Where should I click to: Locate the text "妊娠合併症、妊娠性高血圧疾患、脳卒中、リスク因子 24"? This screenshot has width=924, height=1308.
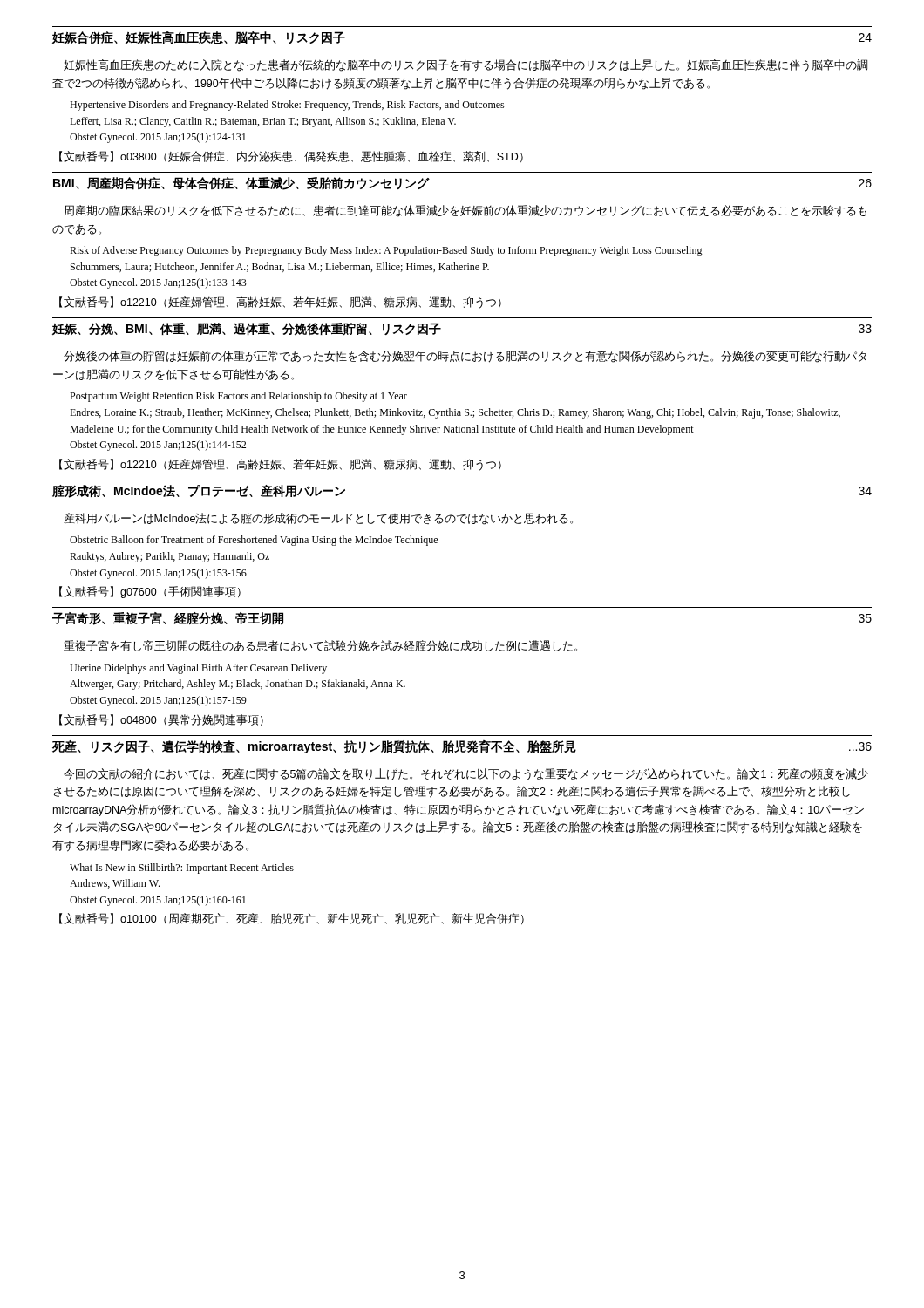point(462,38)
